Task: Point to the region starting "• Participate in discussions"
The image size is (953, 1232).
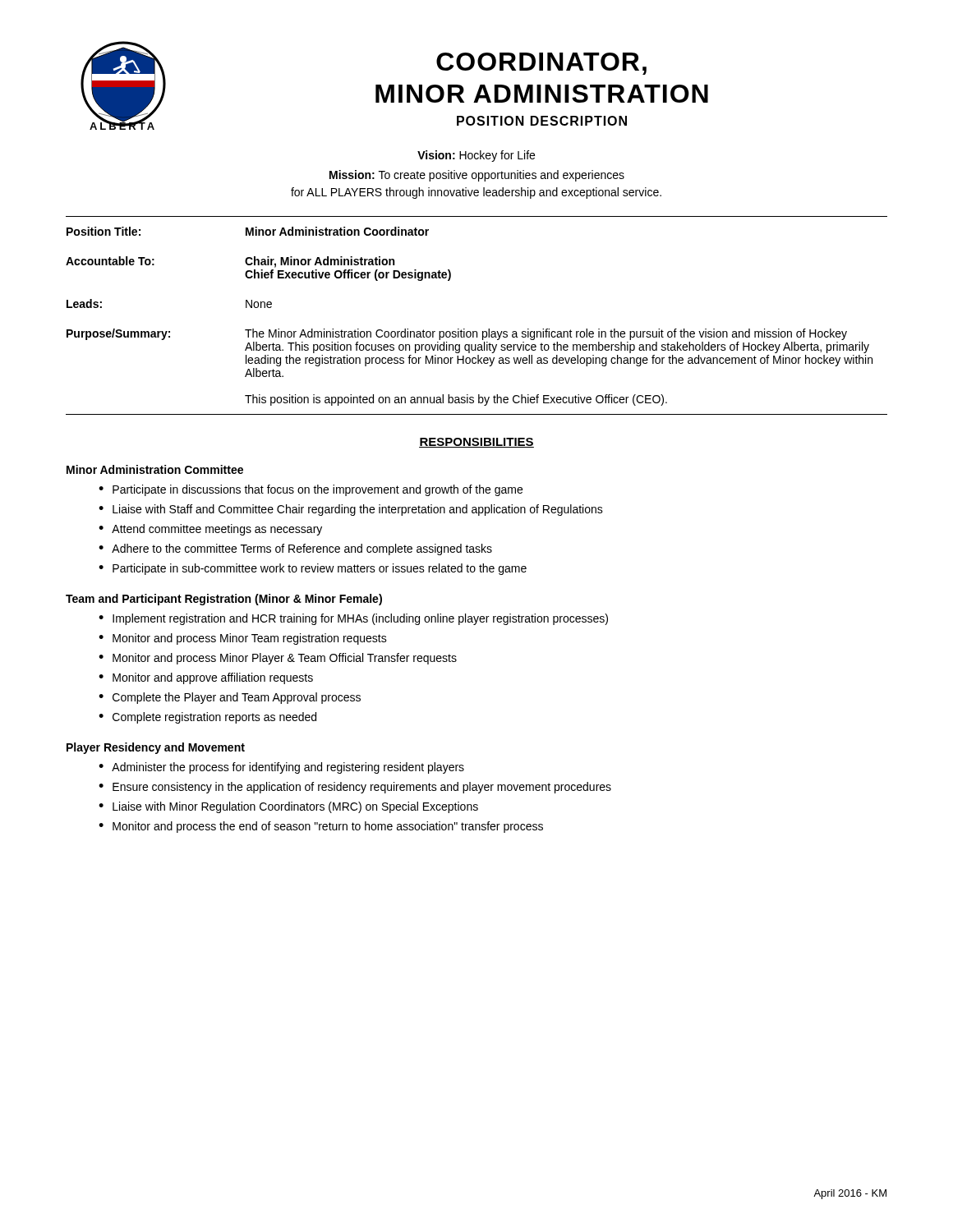Action: [311, 490]
